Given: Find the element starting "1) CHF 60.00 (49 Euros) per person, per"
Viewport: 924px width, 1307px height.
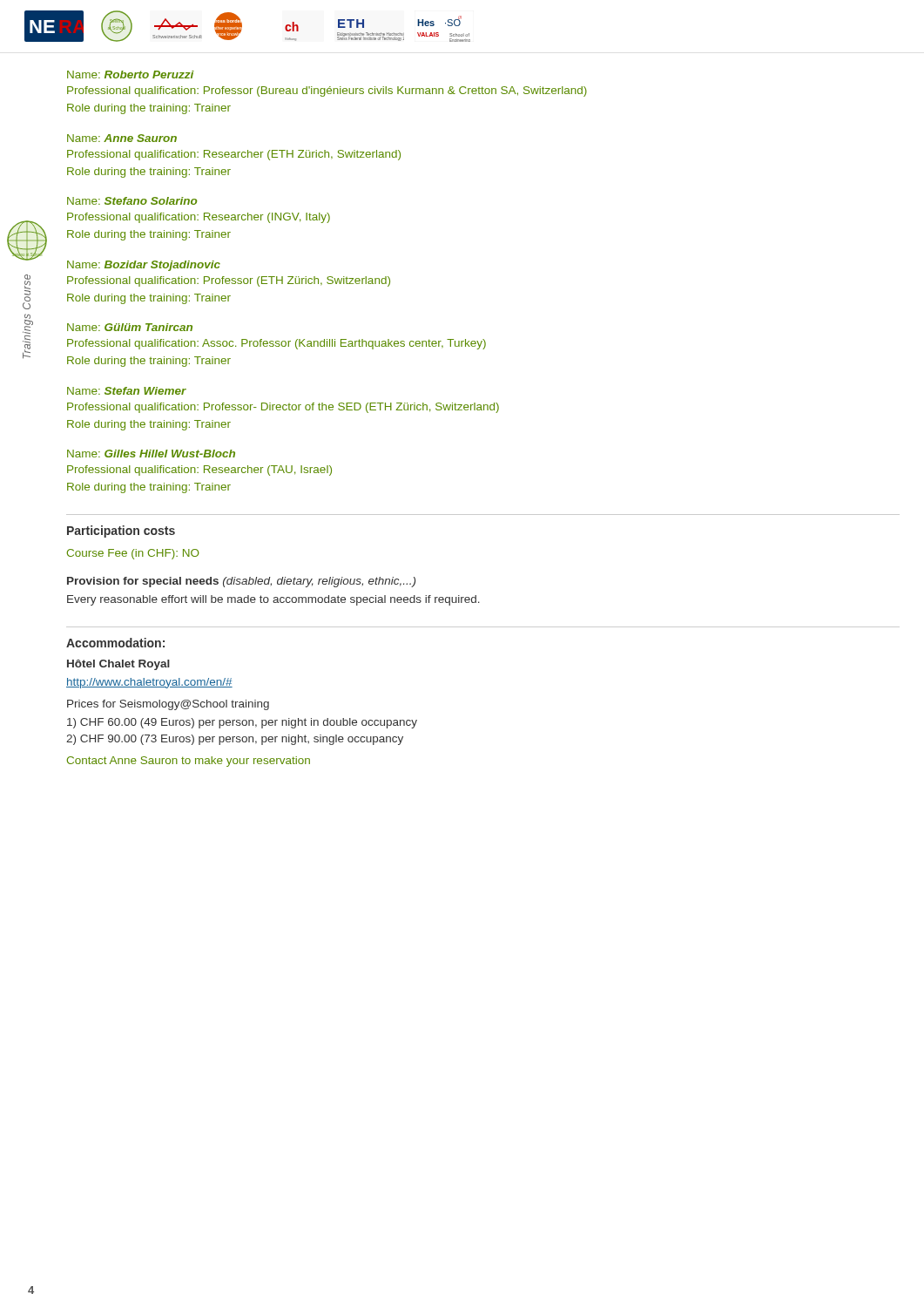Looking at the screenshot, I should (242, 722).
